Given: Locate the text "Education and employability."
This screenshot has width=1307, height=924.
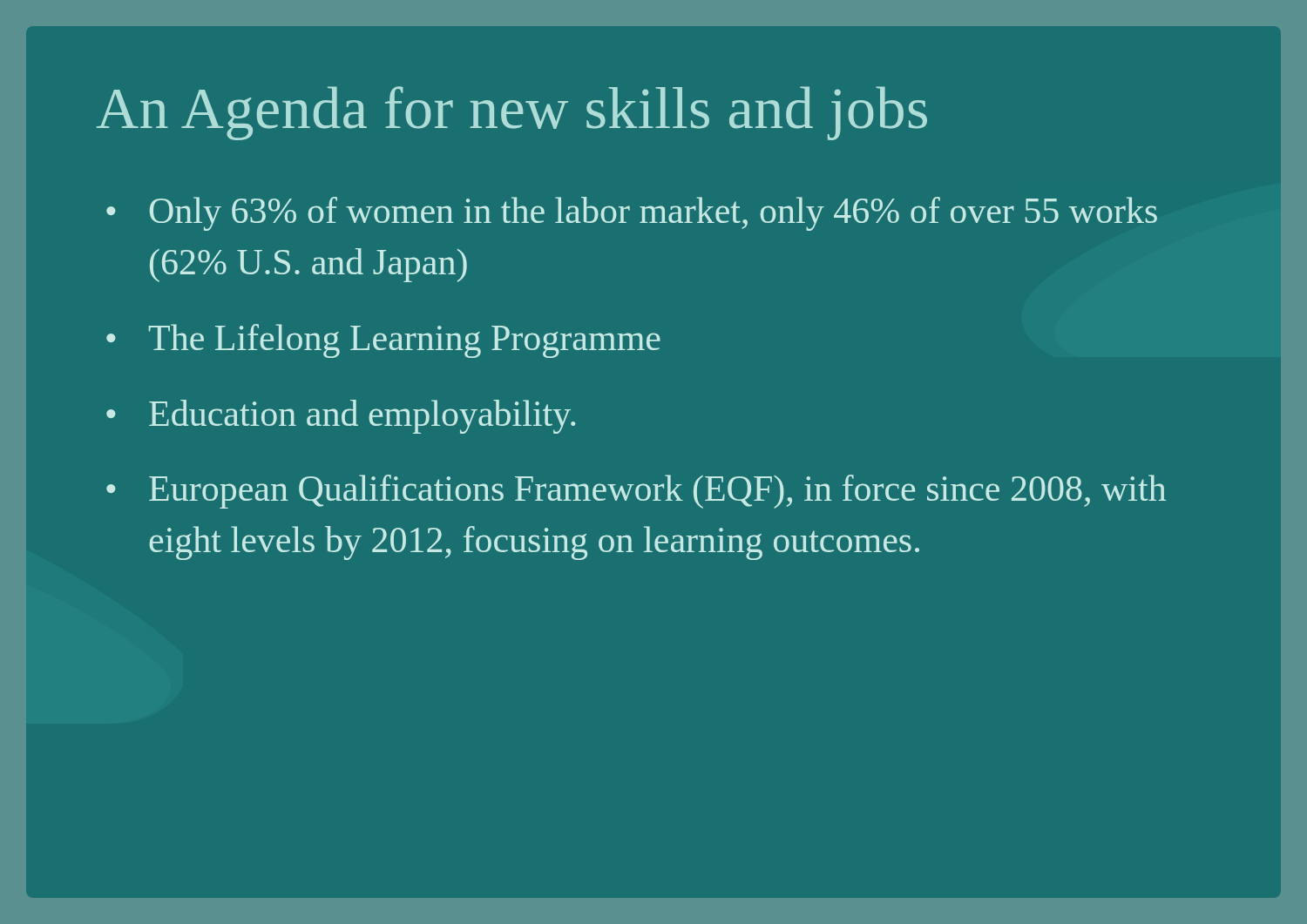Looking at the screenshot, I should click(363, 413).
